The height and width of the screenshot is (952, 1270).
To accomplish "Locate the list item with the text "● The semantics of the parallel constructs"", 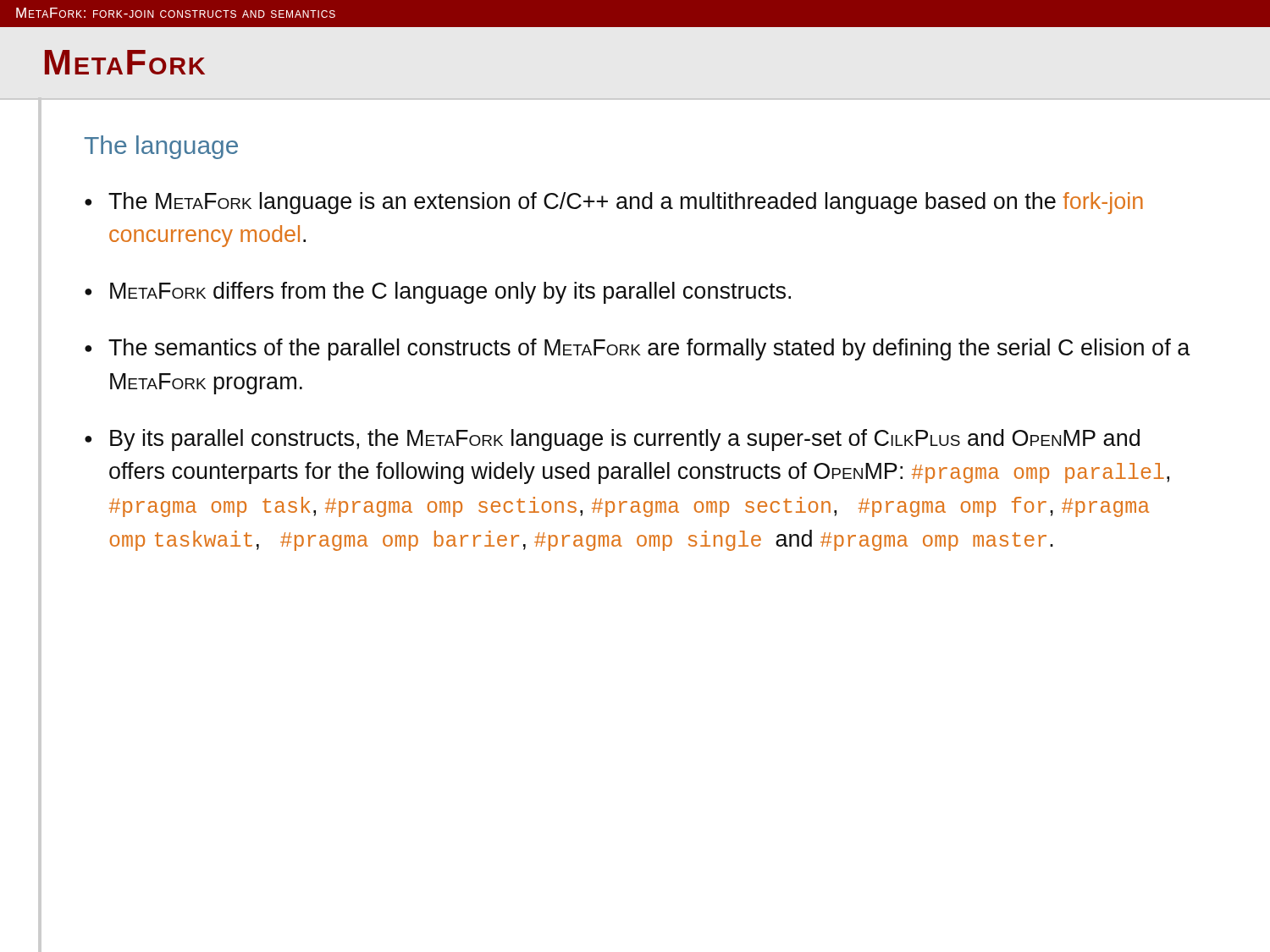I will [639, 365].
